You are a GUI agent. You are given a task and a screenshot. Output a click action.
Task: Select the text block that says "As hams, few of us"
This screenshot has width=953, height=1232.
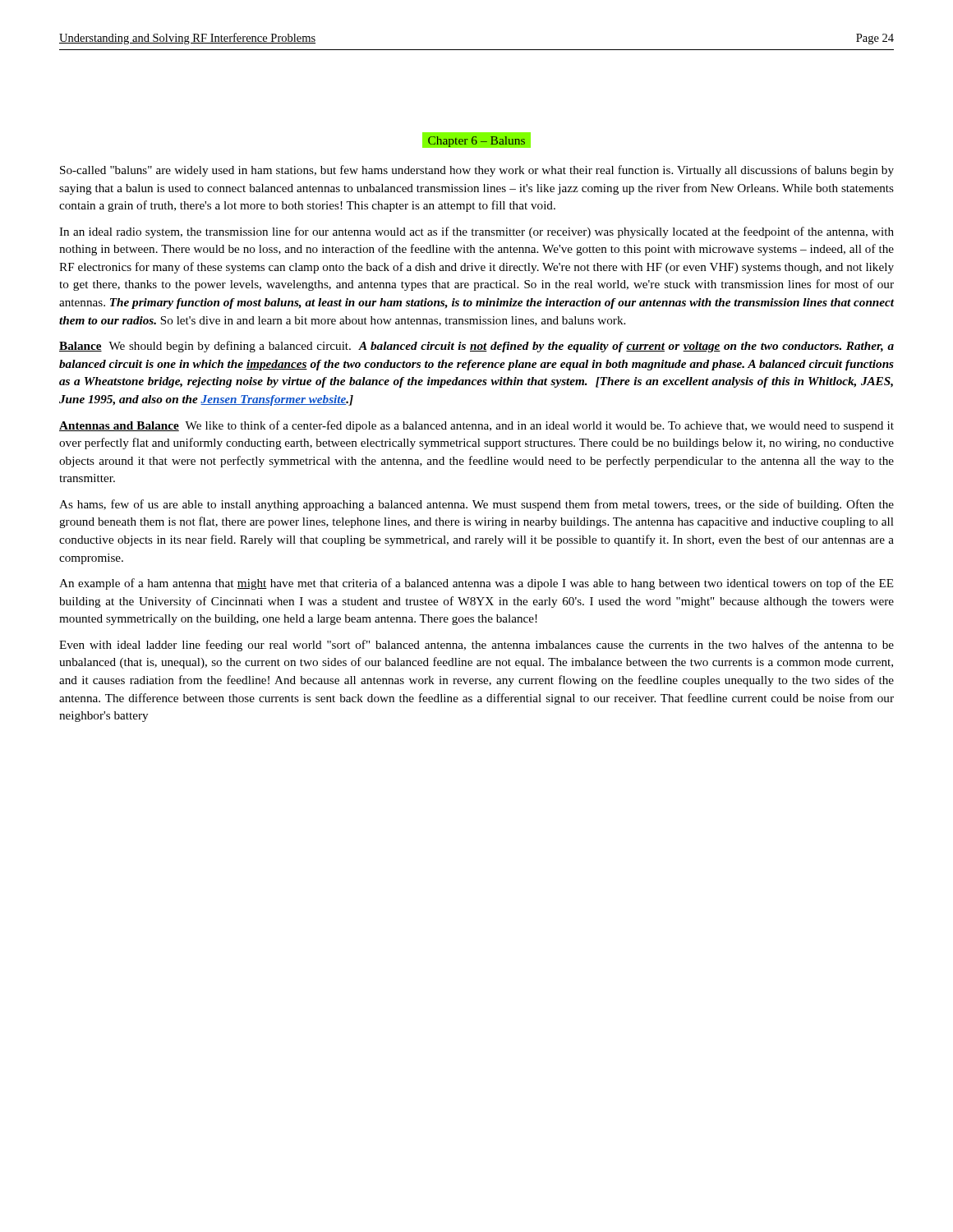pos(476,530)
